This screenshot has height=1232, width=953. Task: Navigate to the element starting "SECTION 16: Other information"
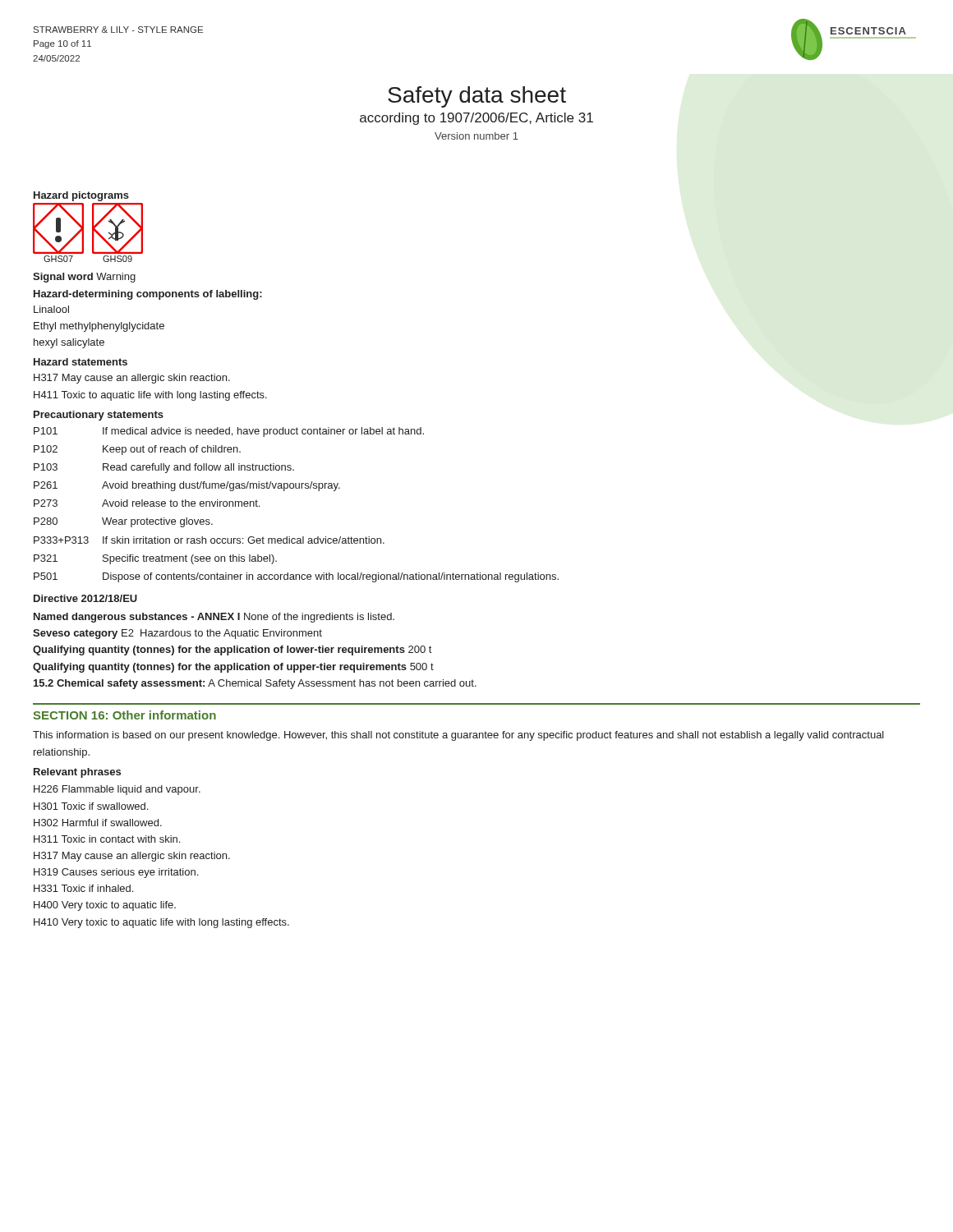click(x=125, y=715)
